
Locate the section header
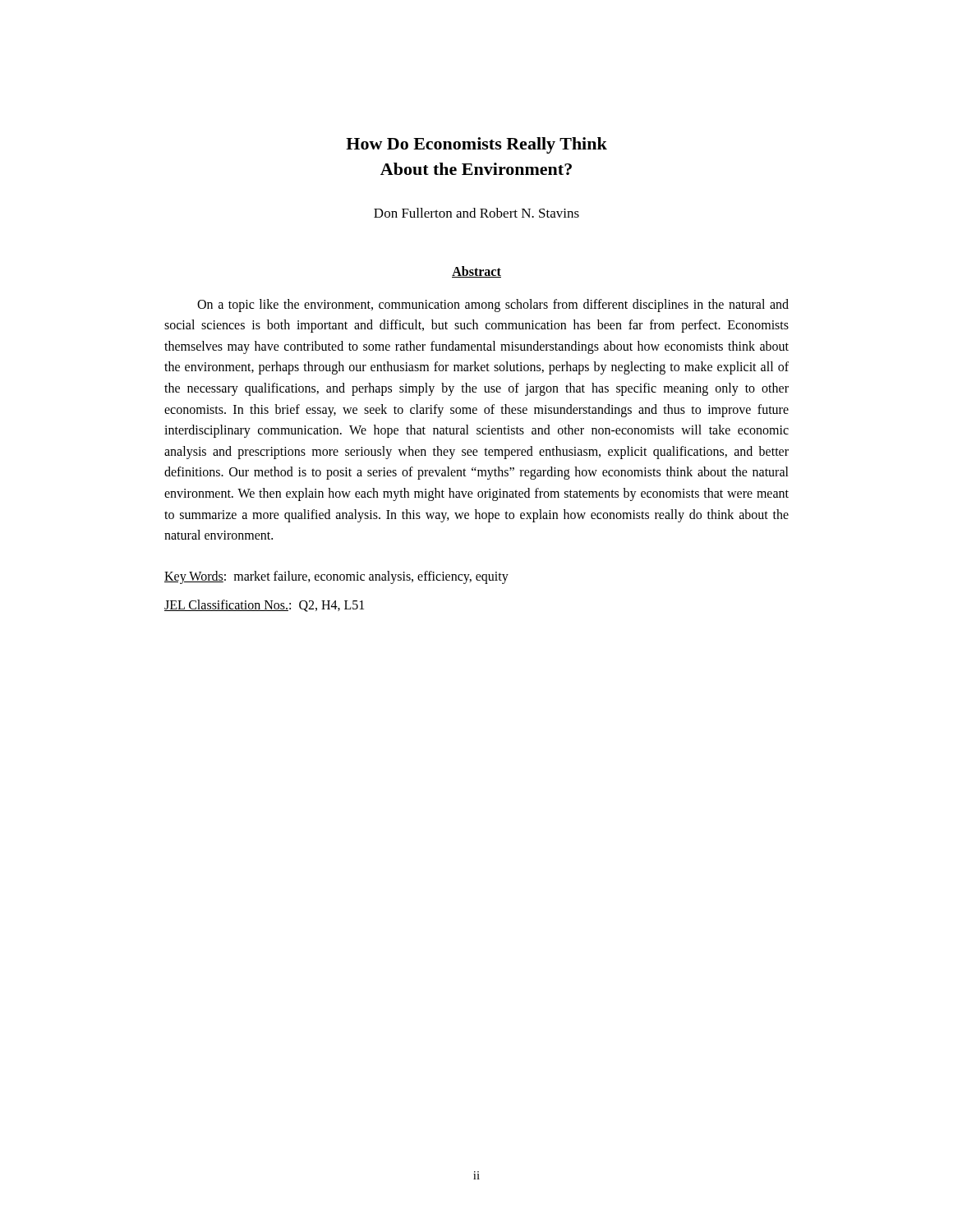pos(476,271)
